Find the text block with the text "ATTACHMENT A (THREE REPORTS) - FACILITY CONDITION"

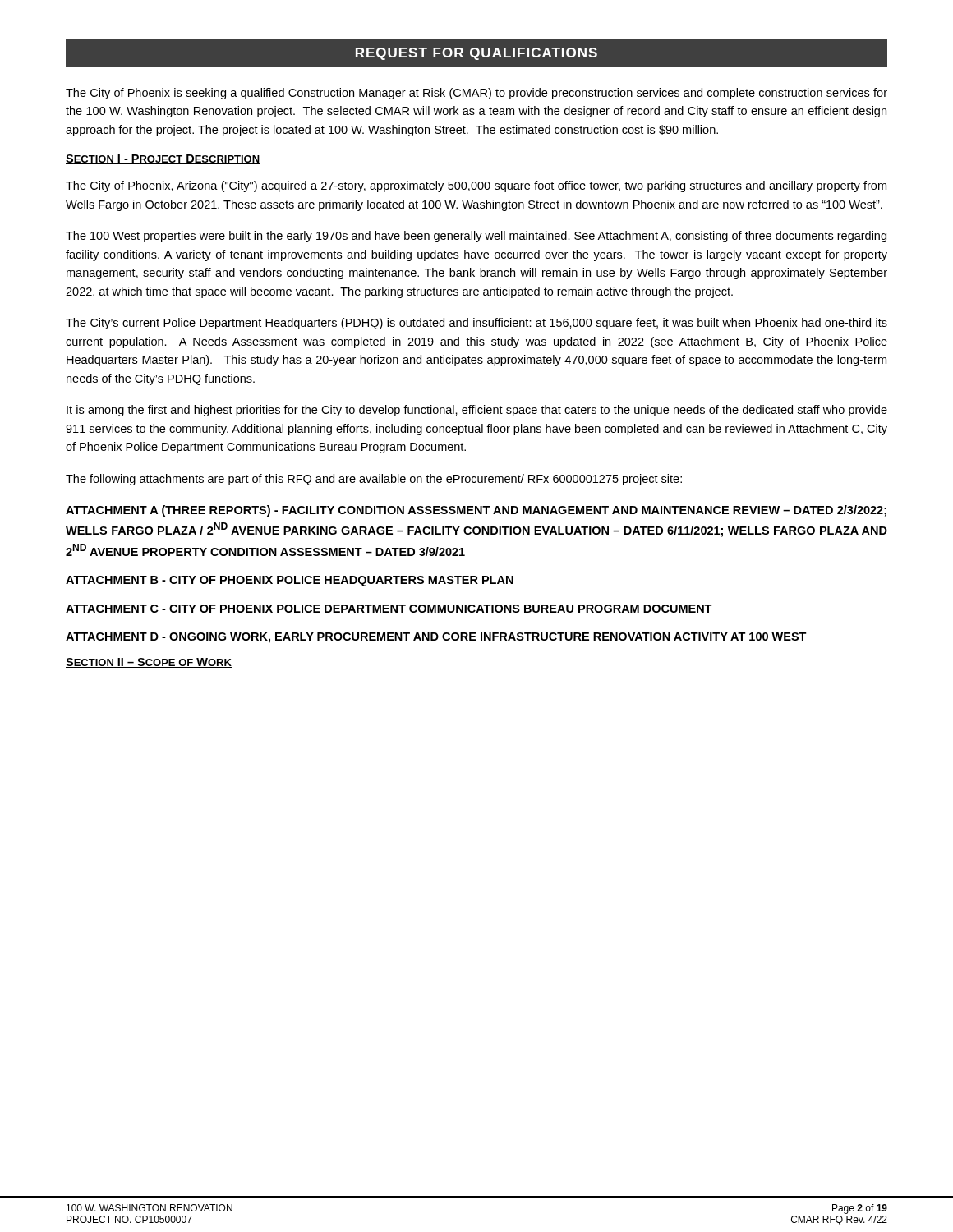pyautogui.click(x=476, y=531)
